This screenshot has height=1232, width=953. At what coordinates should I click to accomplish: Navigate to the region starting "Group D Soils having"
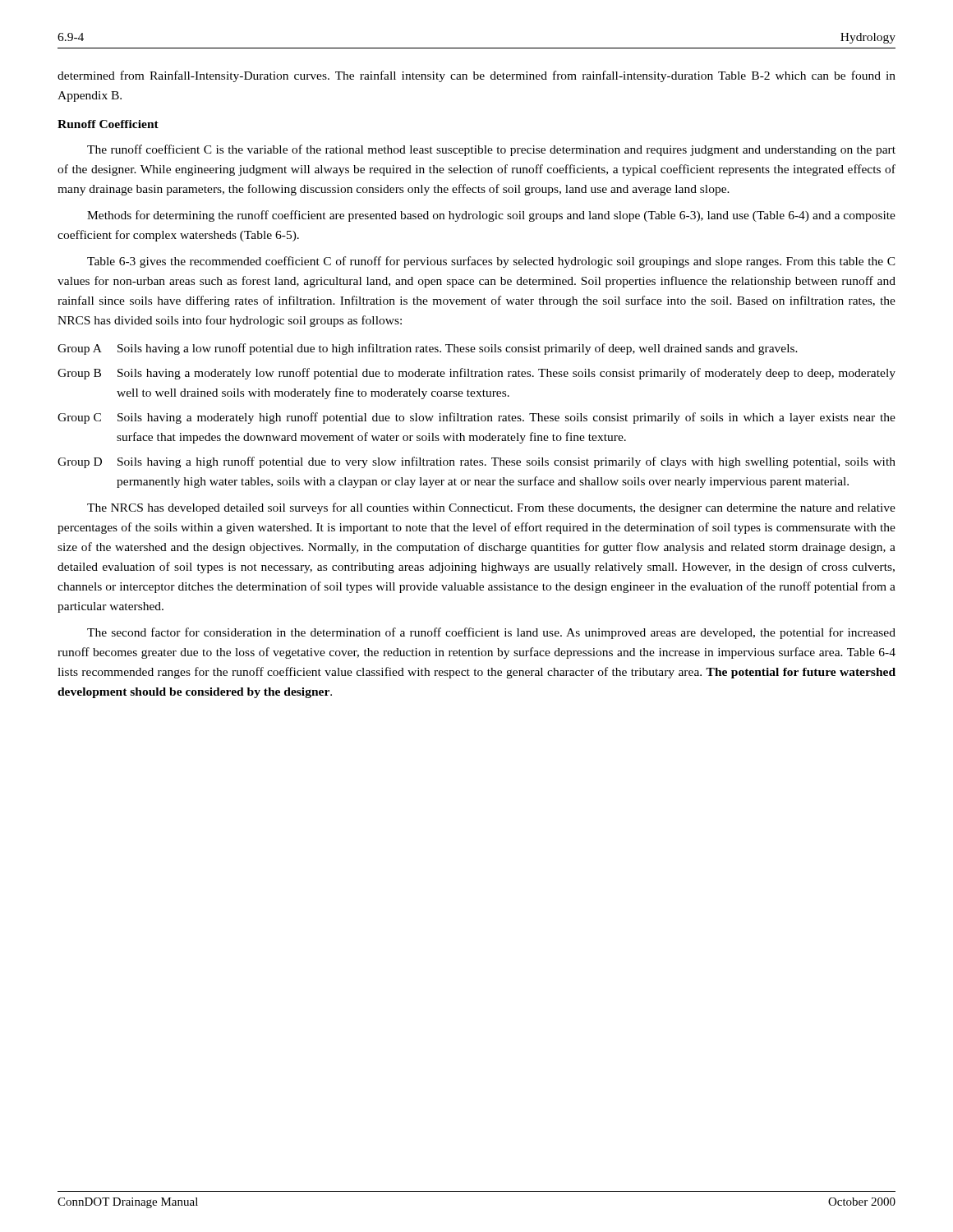pos(476,472)
